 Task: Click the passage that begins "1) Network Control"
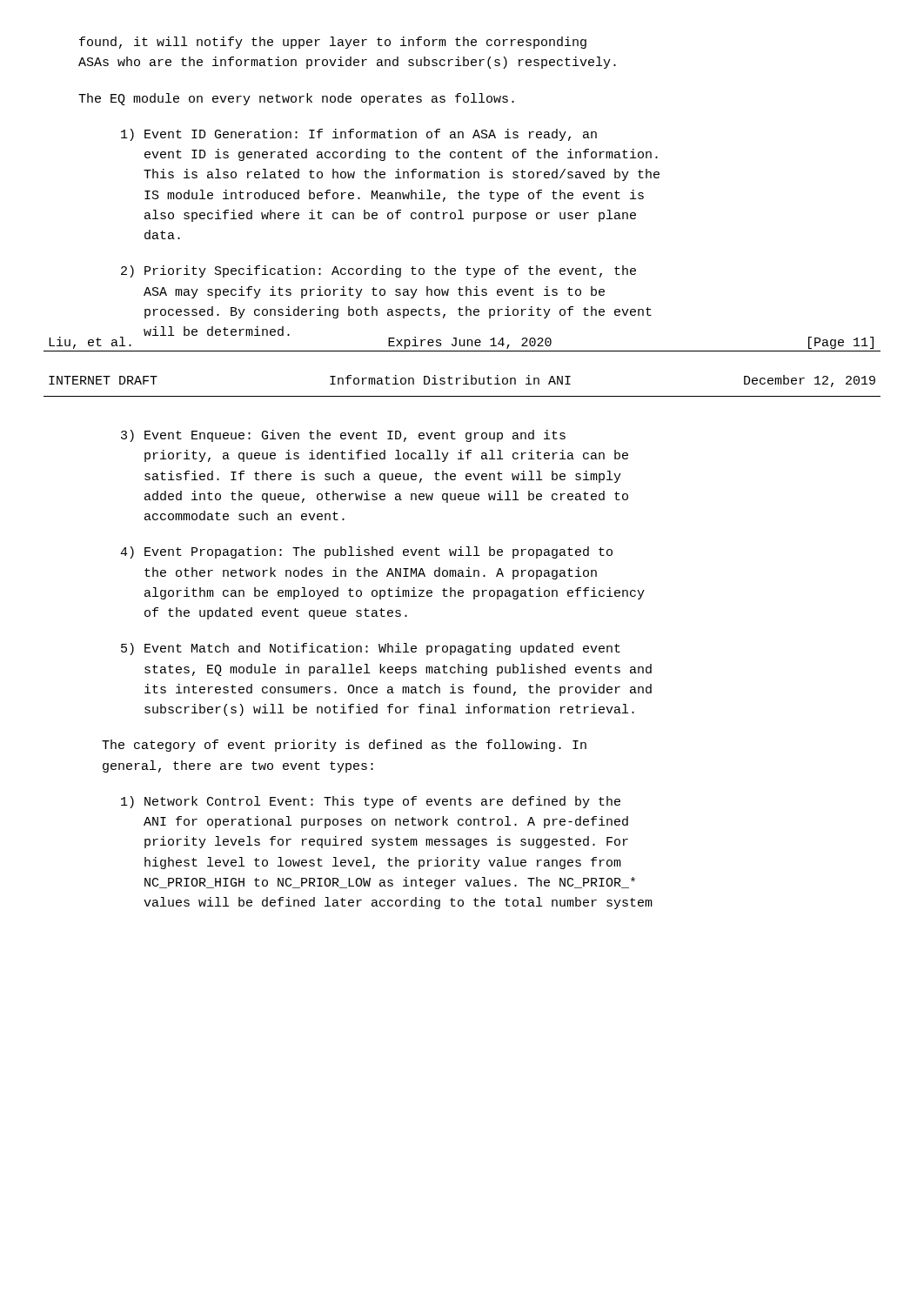[386, 853]
